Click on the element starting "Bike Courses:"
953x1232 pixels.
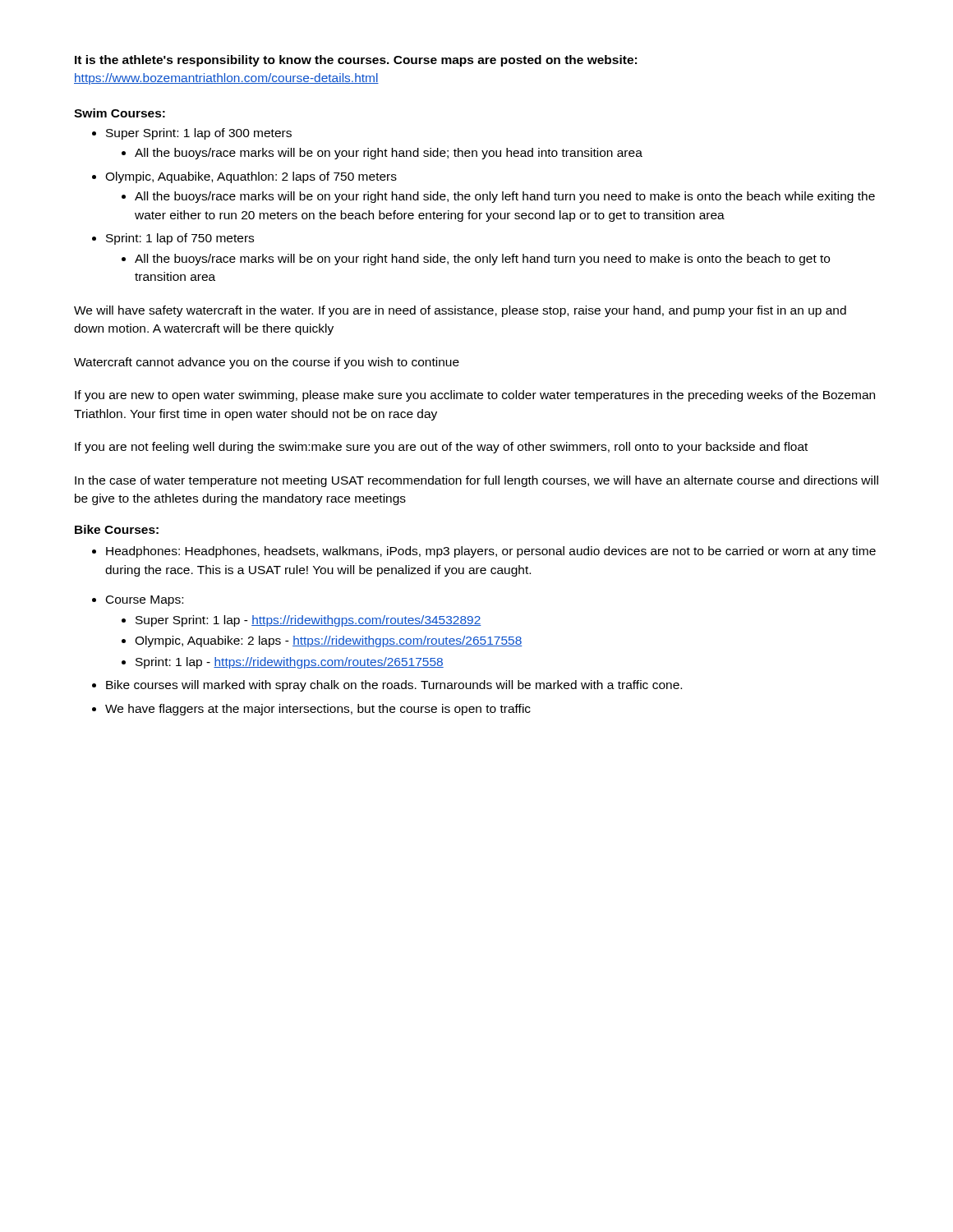pos(117,530)
